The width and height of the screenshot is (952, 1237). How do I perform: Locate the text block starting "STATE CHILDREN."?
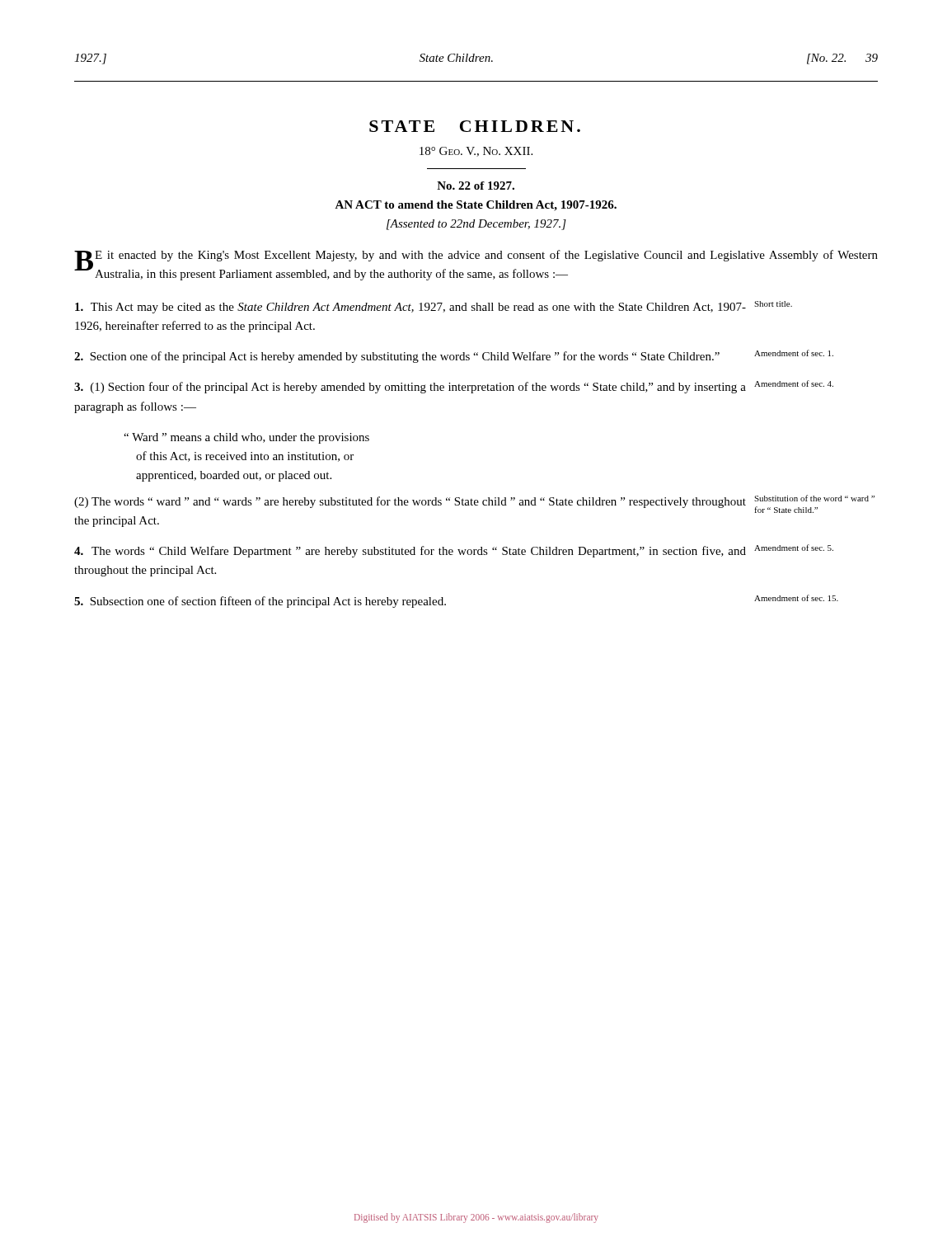click(476, 126)
